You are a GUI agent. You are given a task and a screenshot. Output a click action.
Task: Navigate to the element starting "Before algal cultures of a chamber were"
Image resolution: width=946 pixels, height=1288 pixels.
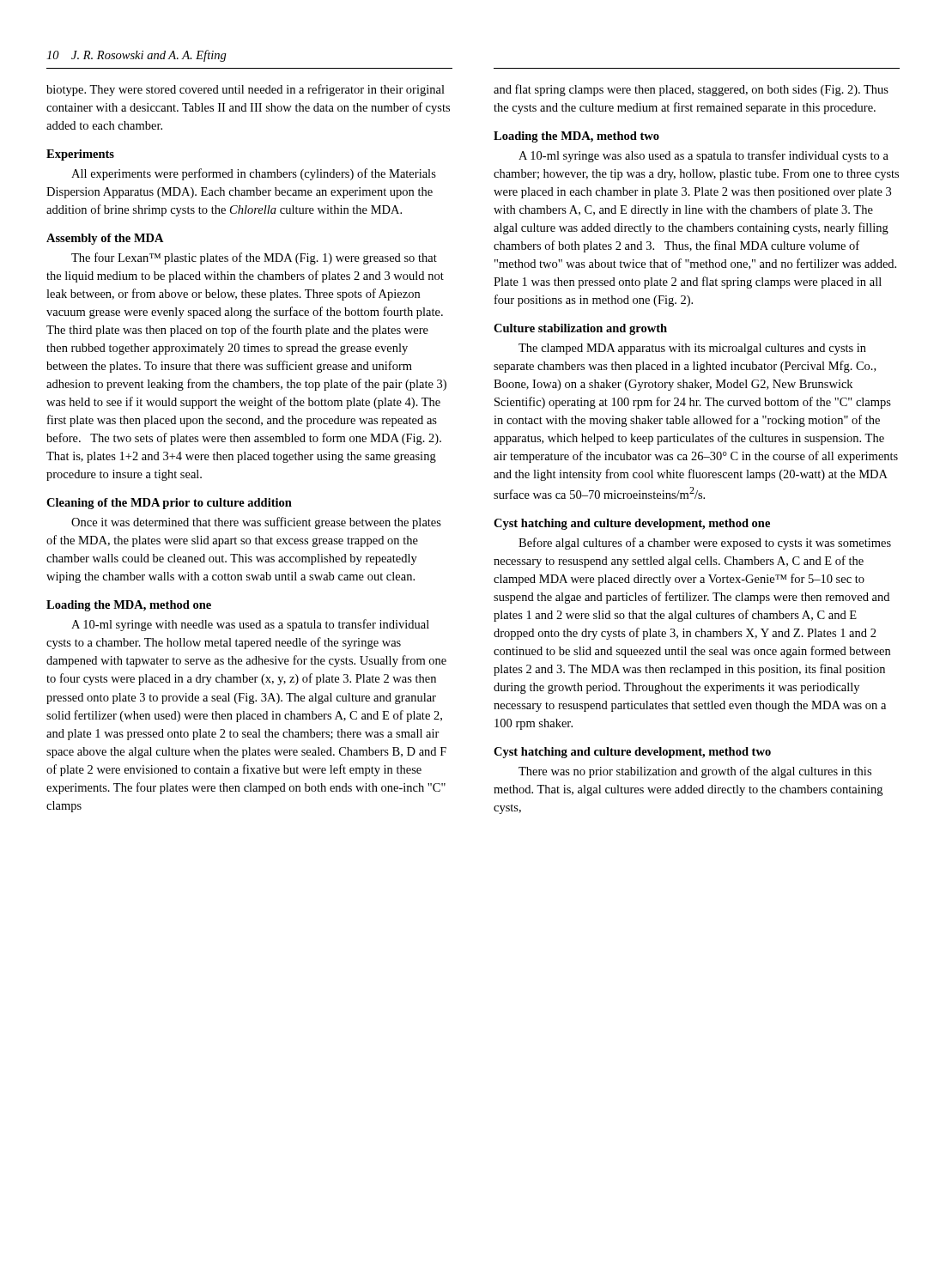click(x=697, y=634)
